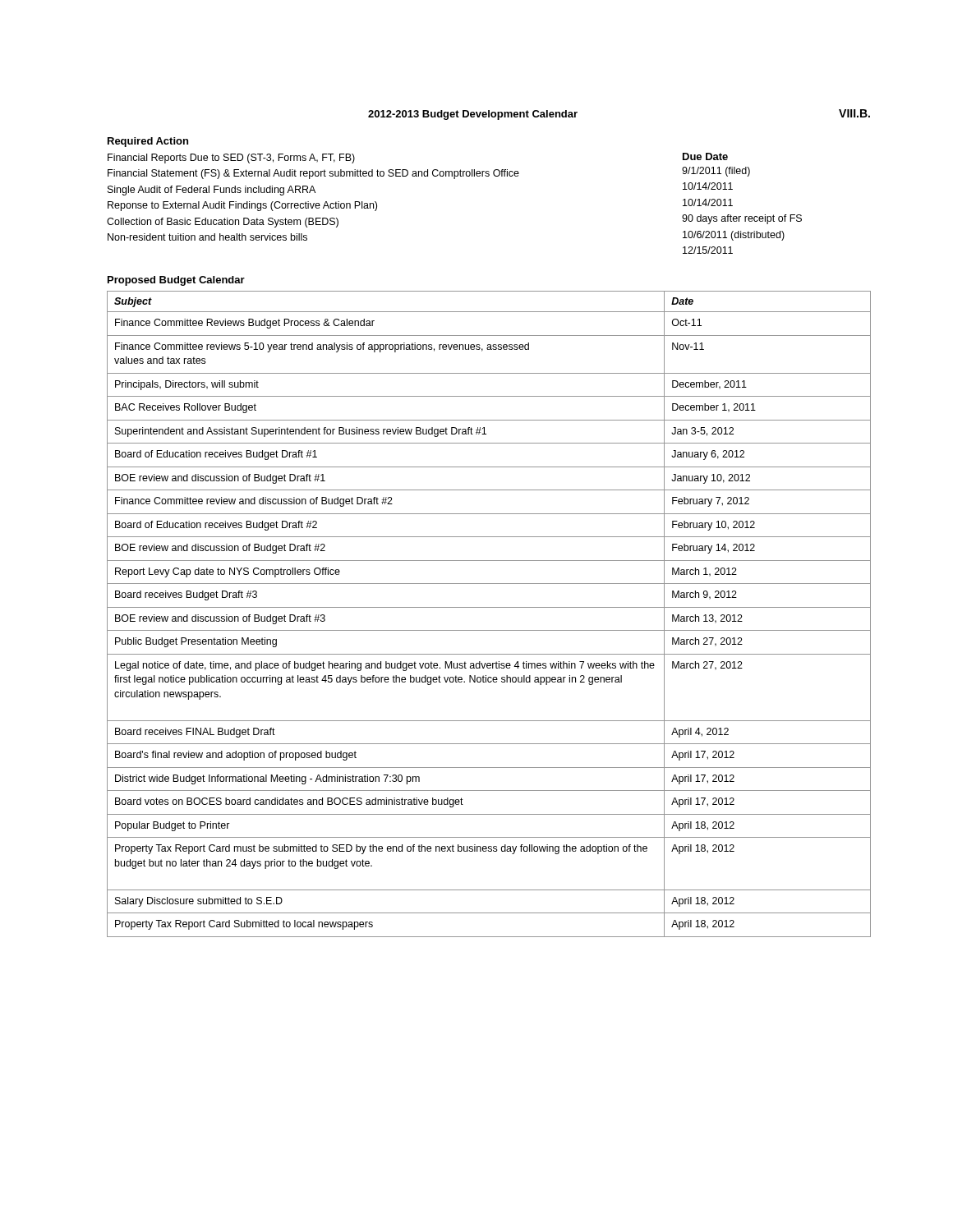Locate the title that says "2012-2013 Budget Development Calendar VIII.B."

[x=489, y=113]
